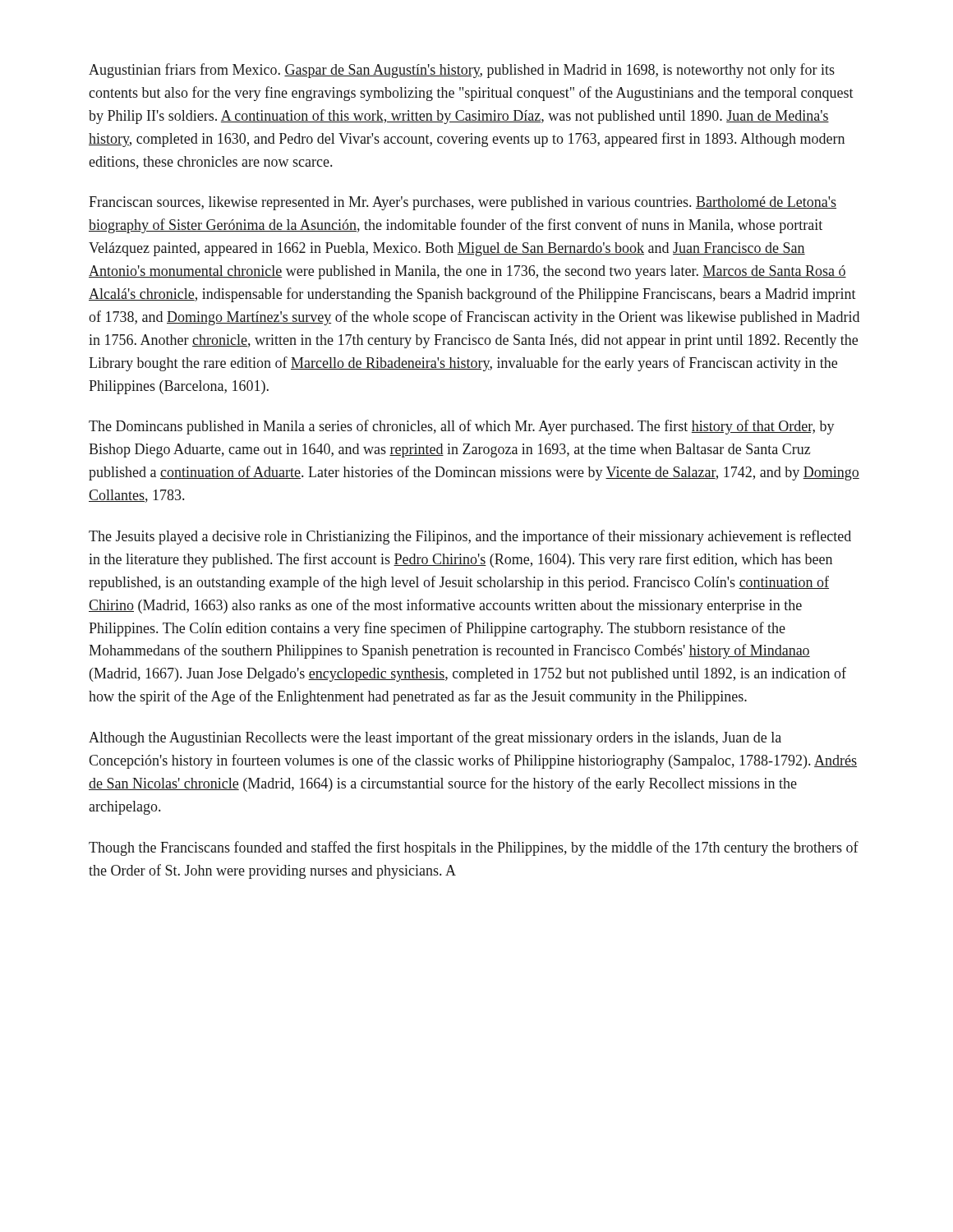The height and width of the screenshot is (1232, 953).
Task: Where is the passage that starts "Franciscan sources, likewise represented"?
Action: tap(474, 294)
